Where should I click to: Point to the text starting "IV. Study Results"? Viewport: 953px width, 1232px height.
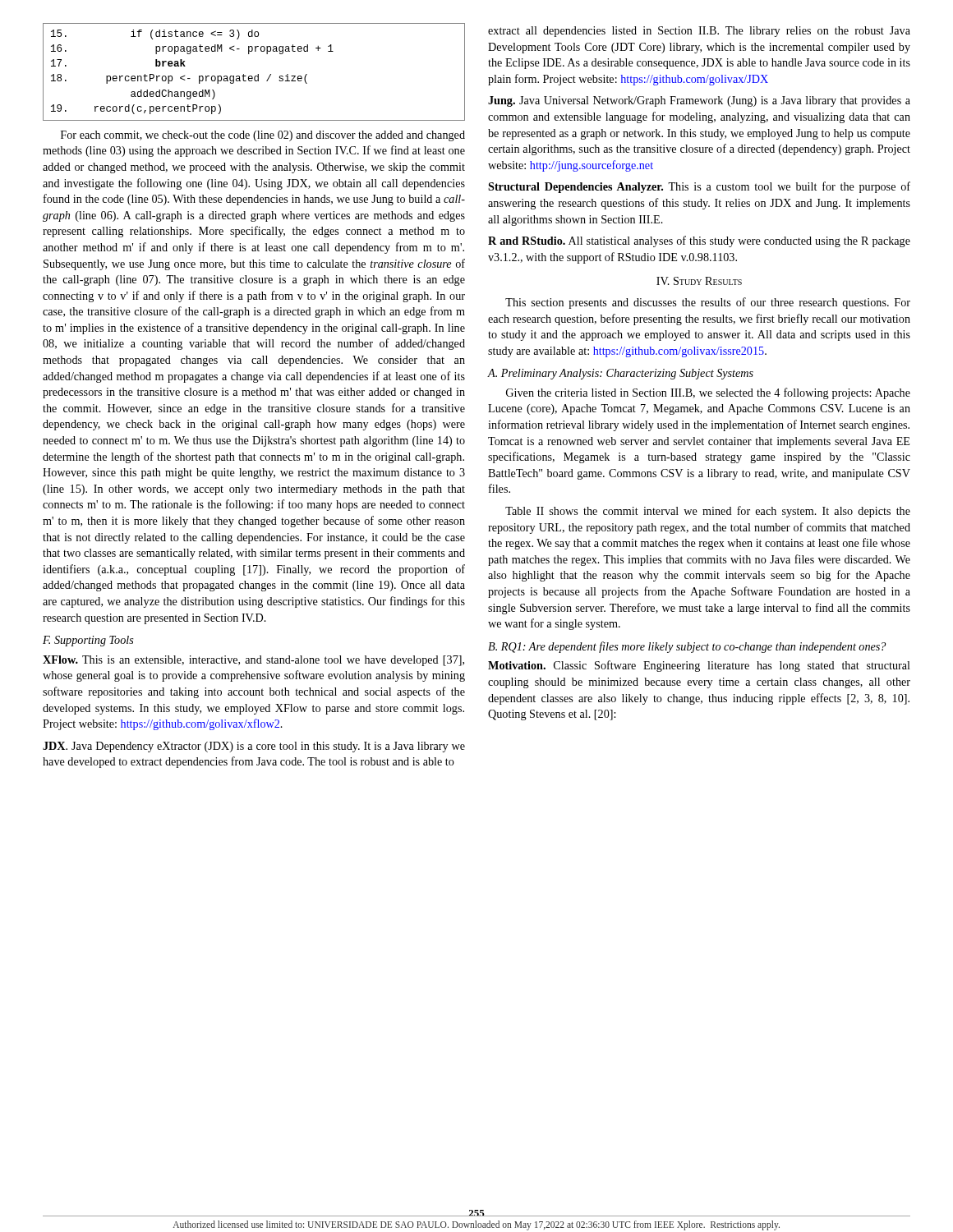tap(699, 282)
